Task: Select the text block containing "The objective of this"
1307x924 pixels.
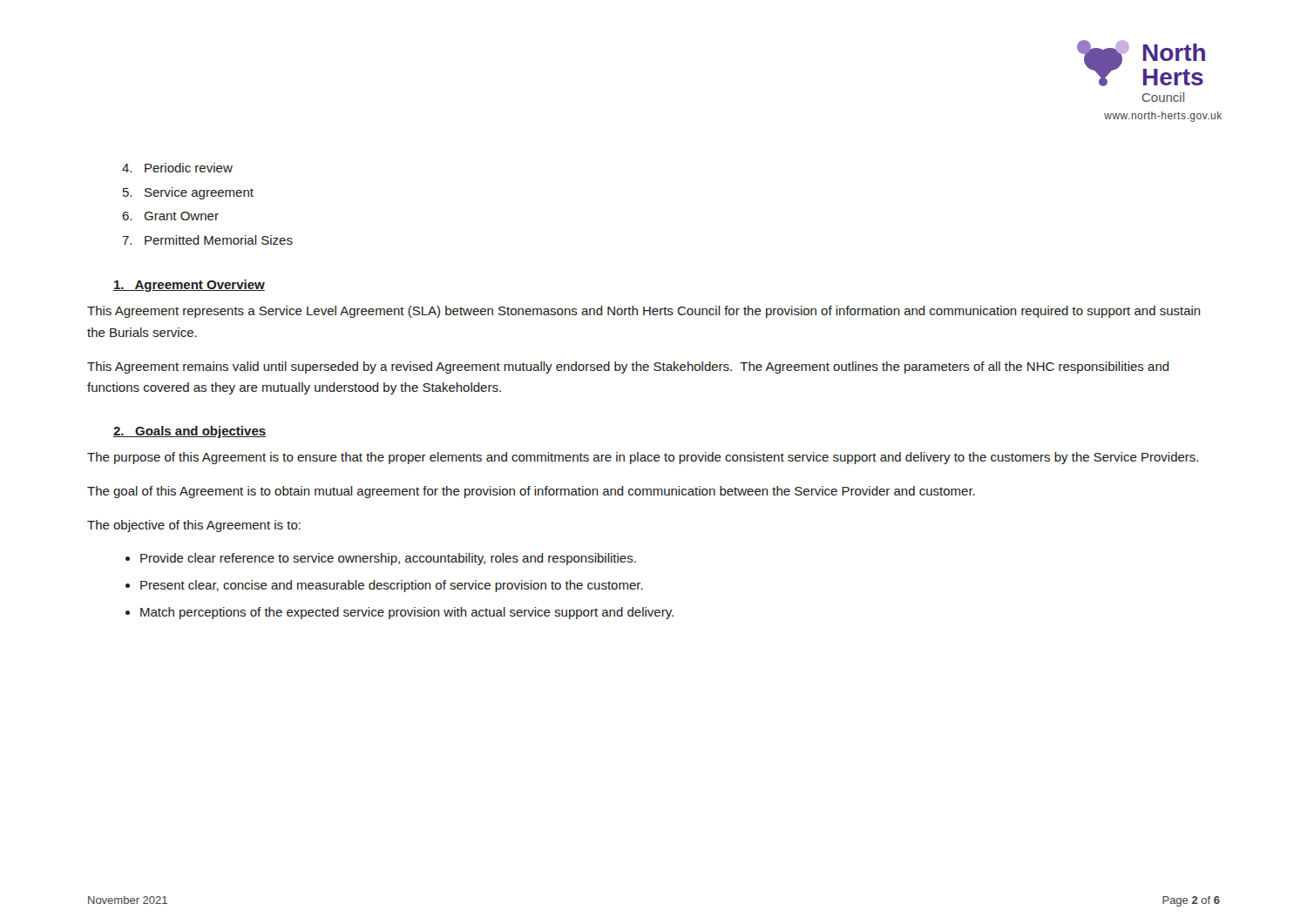Action: coord(194,524)
